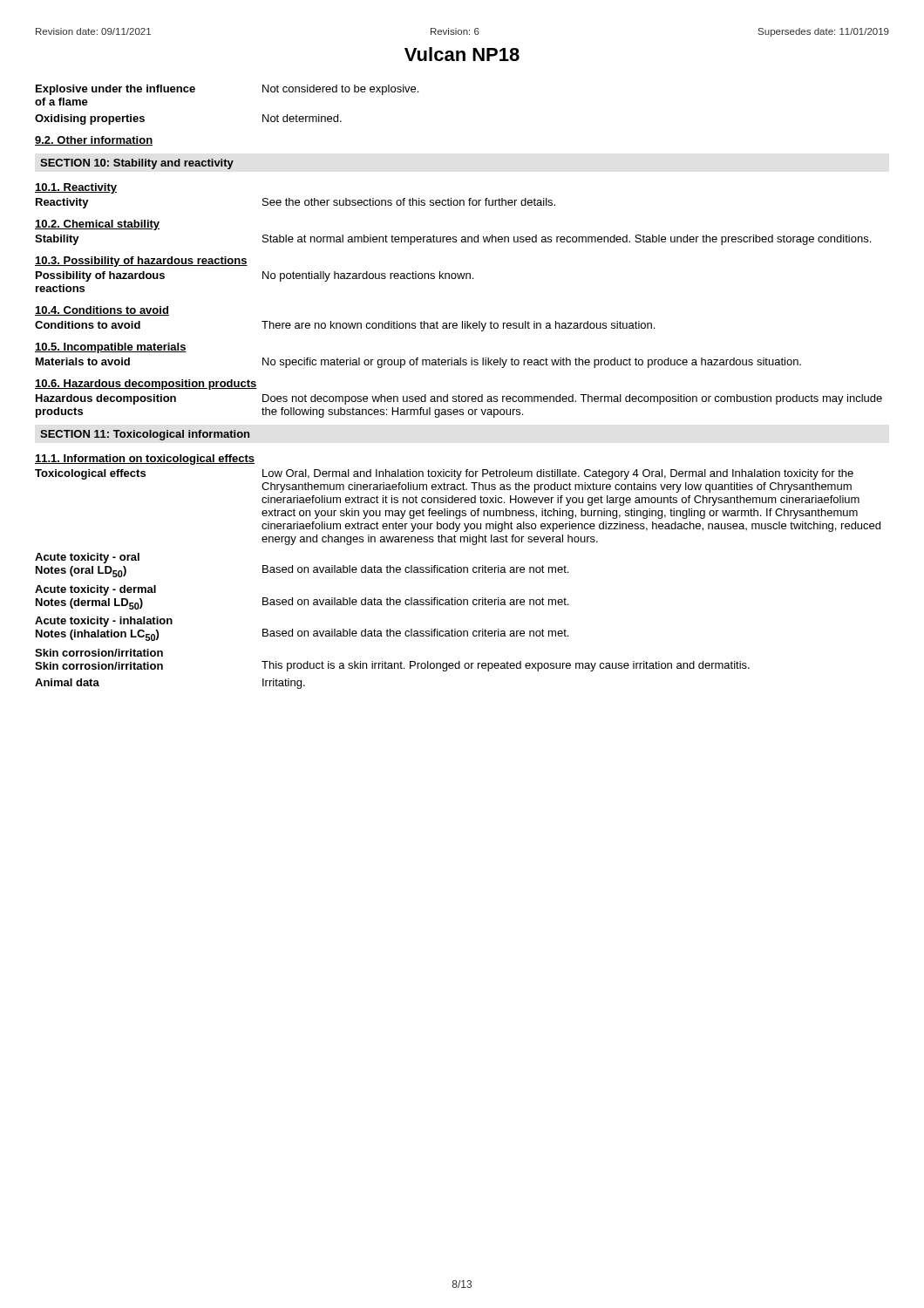
Task: Click on the section header containing "10.2. Chemical stability"
Action: click(97, 224)
